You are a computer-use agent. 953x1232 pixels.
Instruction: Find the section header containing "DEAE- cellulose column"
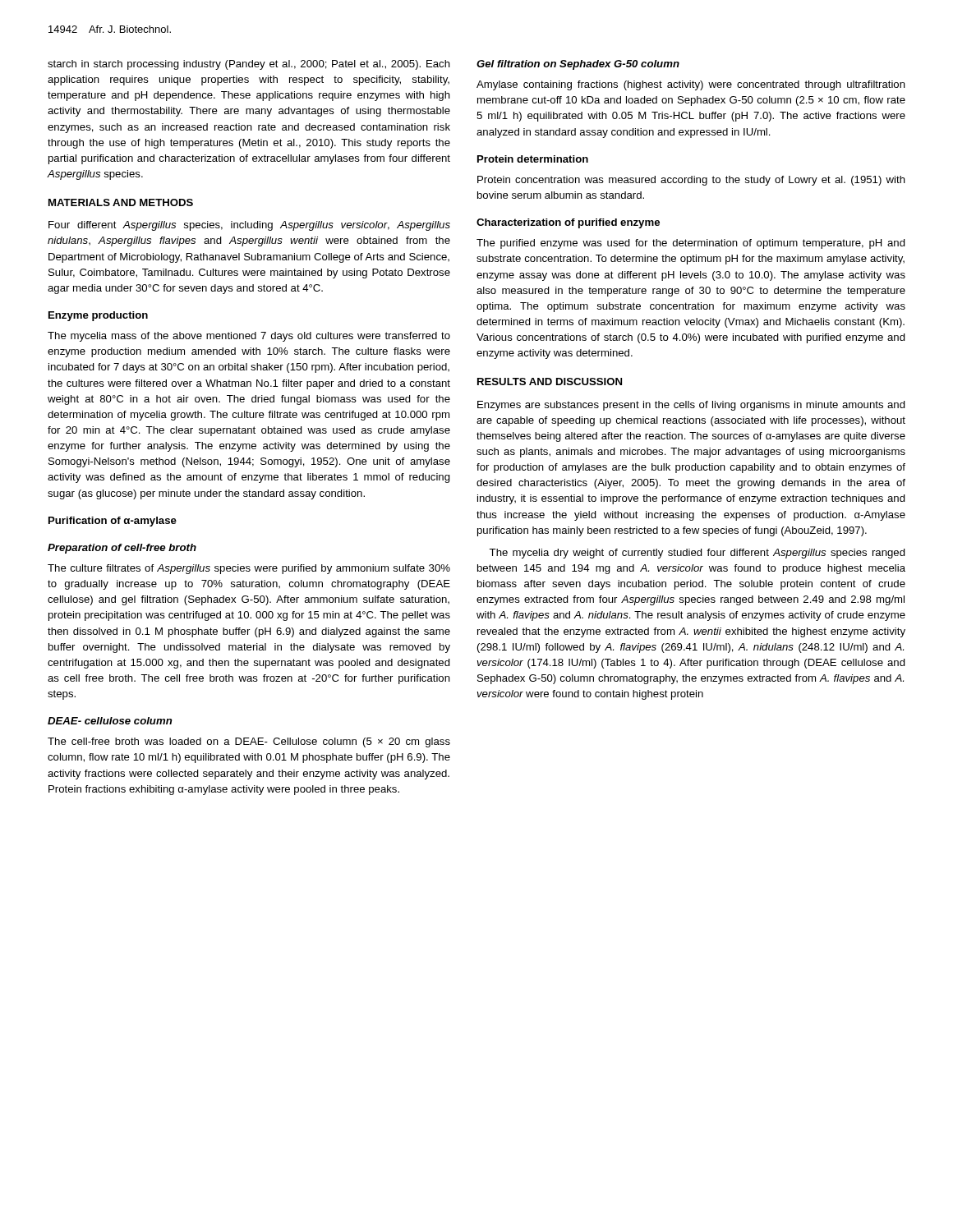coord(110,721)
